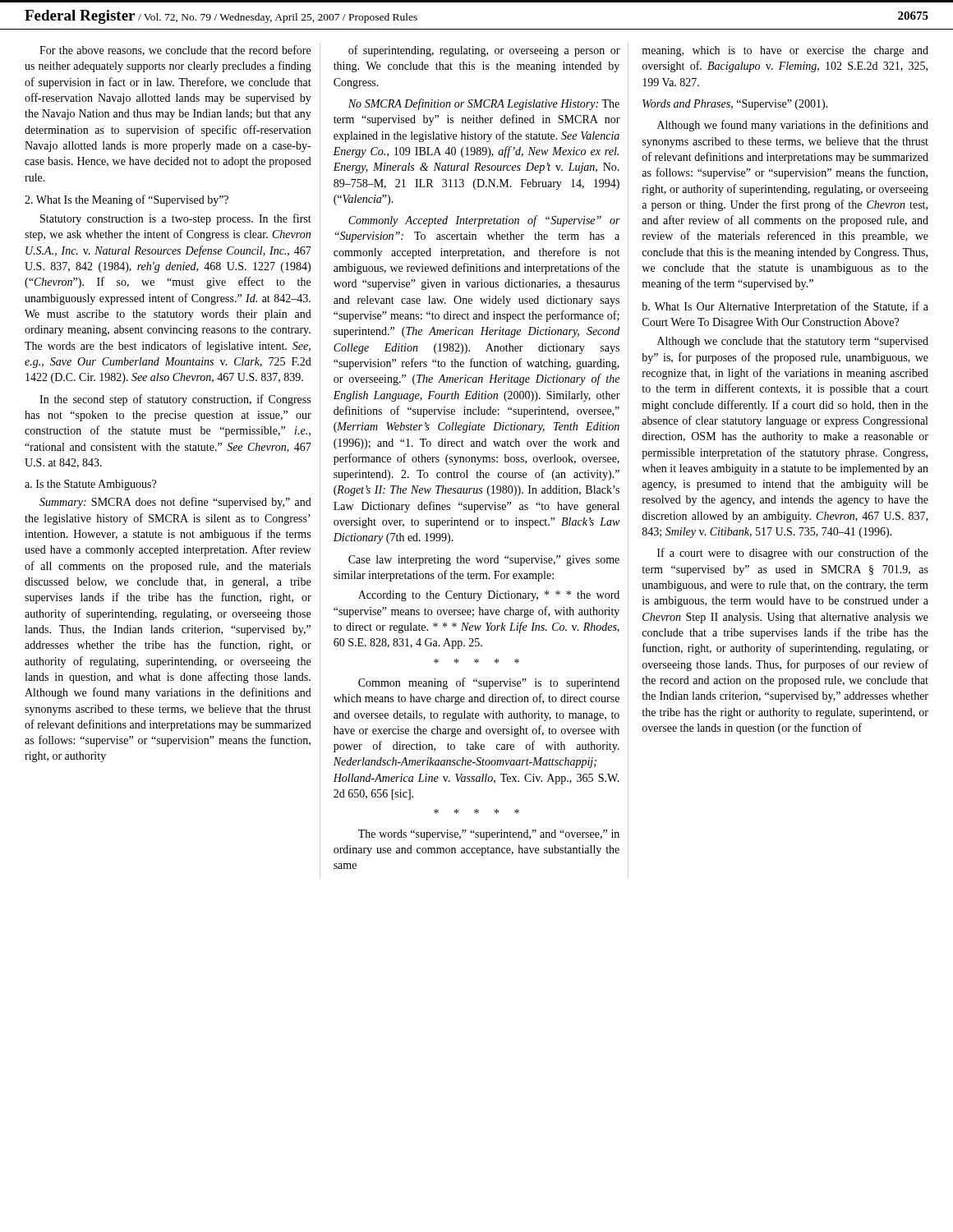The width and height of the screenshot is (953, 1232).
Task: Click the passage that begins "meaning, which is to have or exercise the"
Action: [x=785, y=67]
